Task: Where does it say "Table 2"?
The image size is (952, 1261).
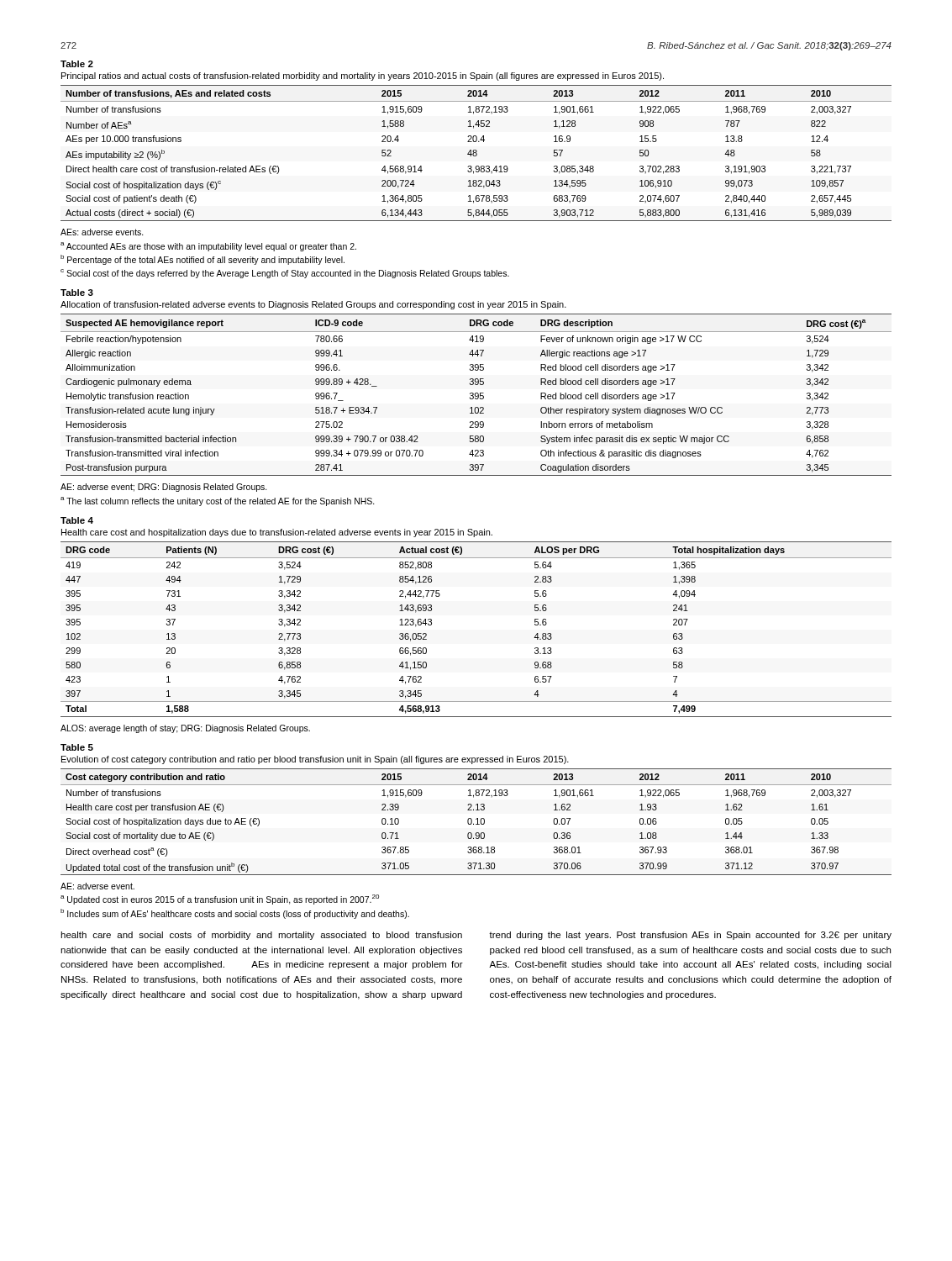Action: [x=77, y=64]
